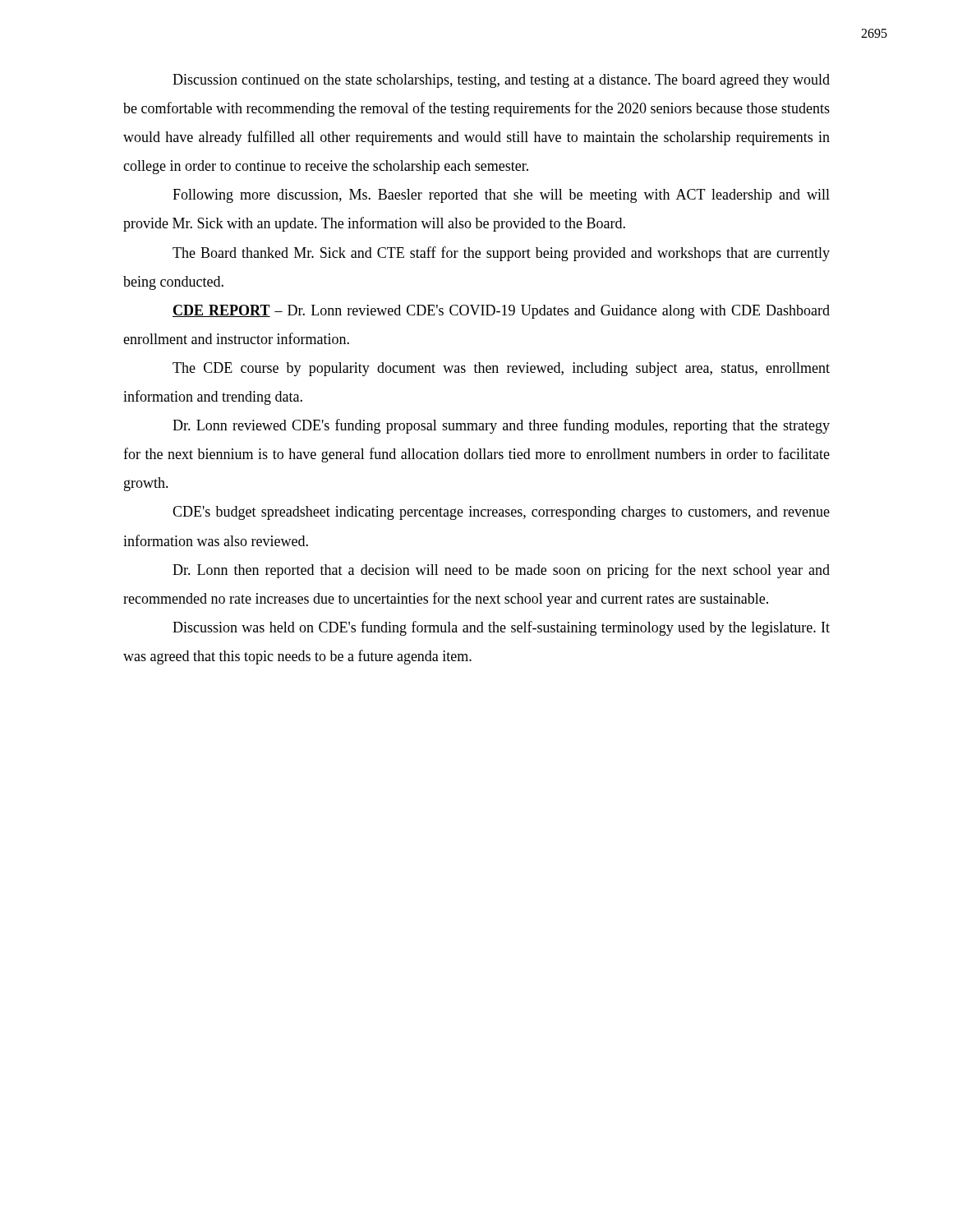Locate the text block that says "Dr. Lonn then reported that"

[x=476, y=584]
